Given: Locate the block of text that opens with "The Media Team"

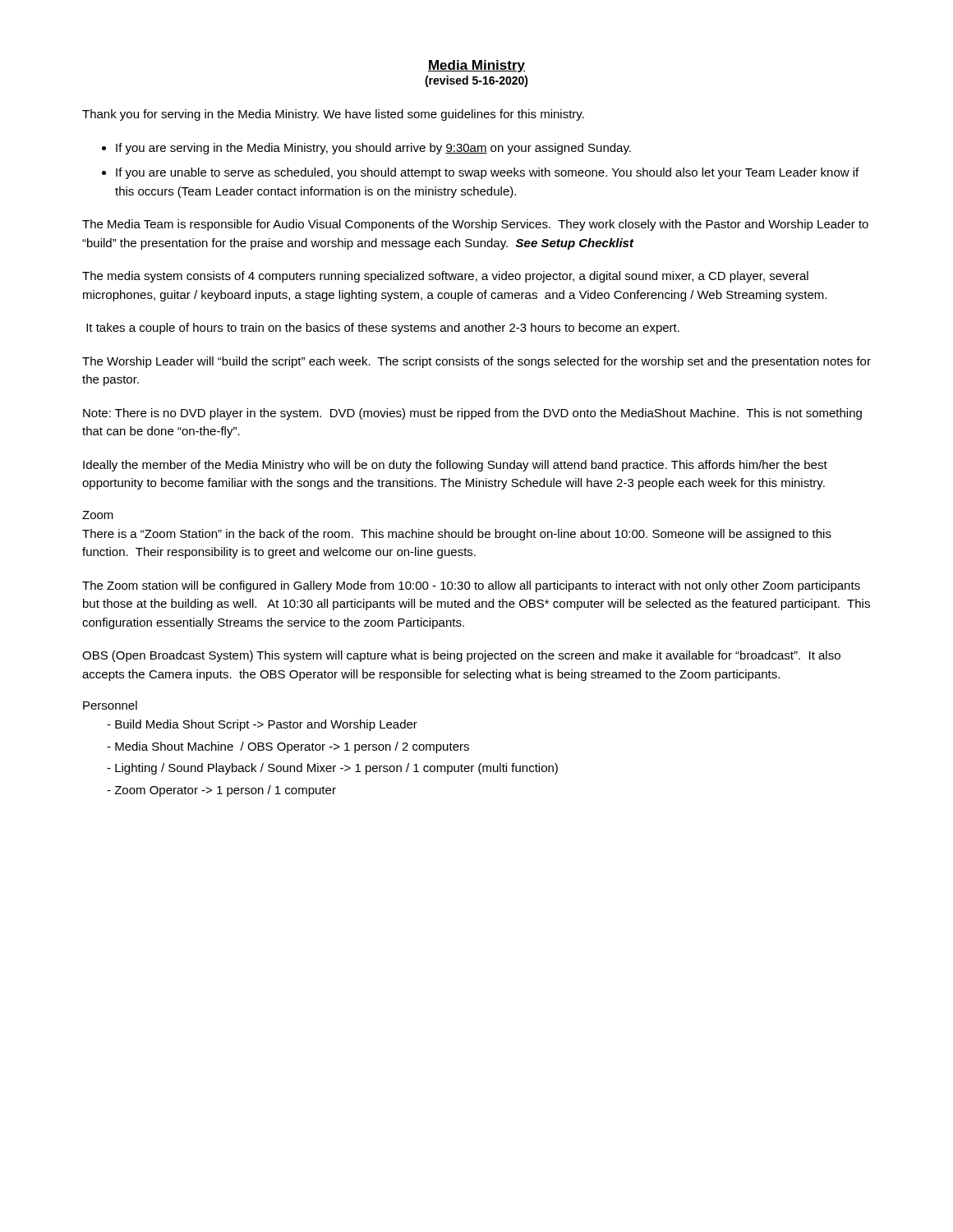Looking at the screenshot, I should (x=475, y=233).
